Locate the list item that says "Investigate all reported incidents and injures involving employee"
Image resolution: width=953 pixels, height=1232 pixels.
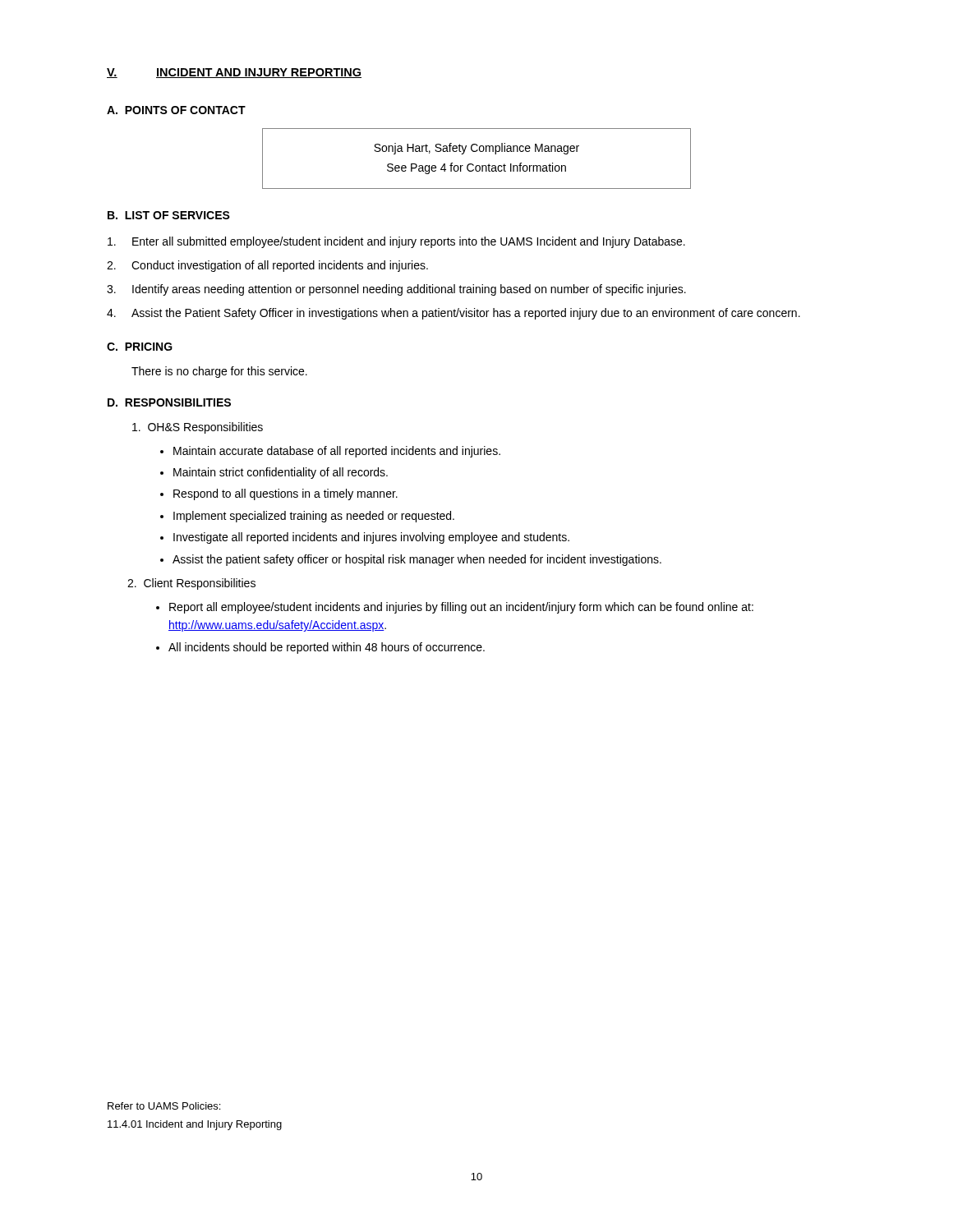[x=371, y=537]
